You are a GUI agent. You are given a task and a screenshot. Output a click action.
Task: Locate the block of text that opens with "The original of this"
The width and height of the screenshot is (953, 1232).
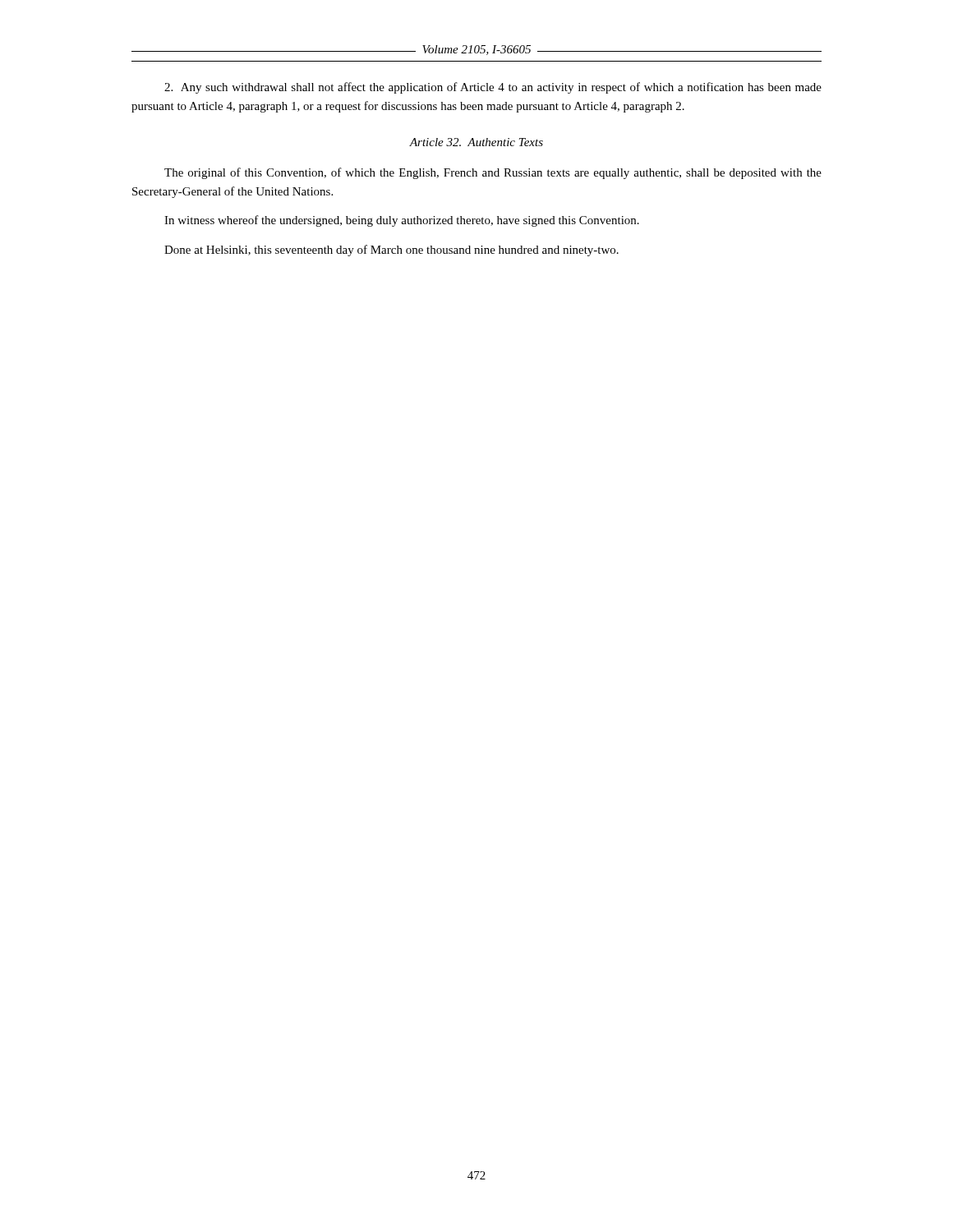coord(476,182)
